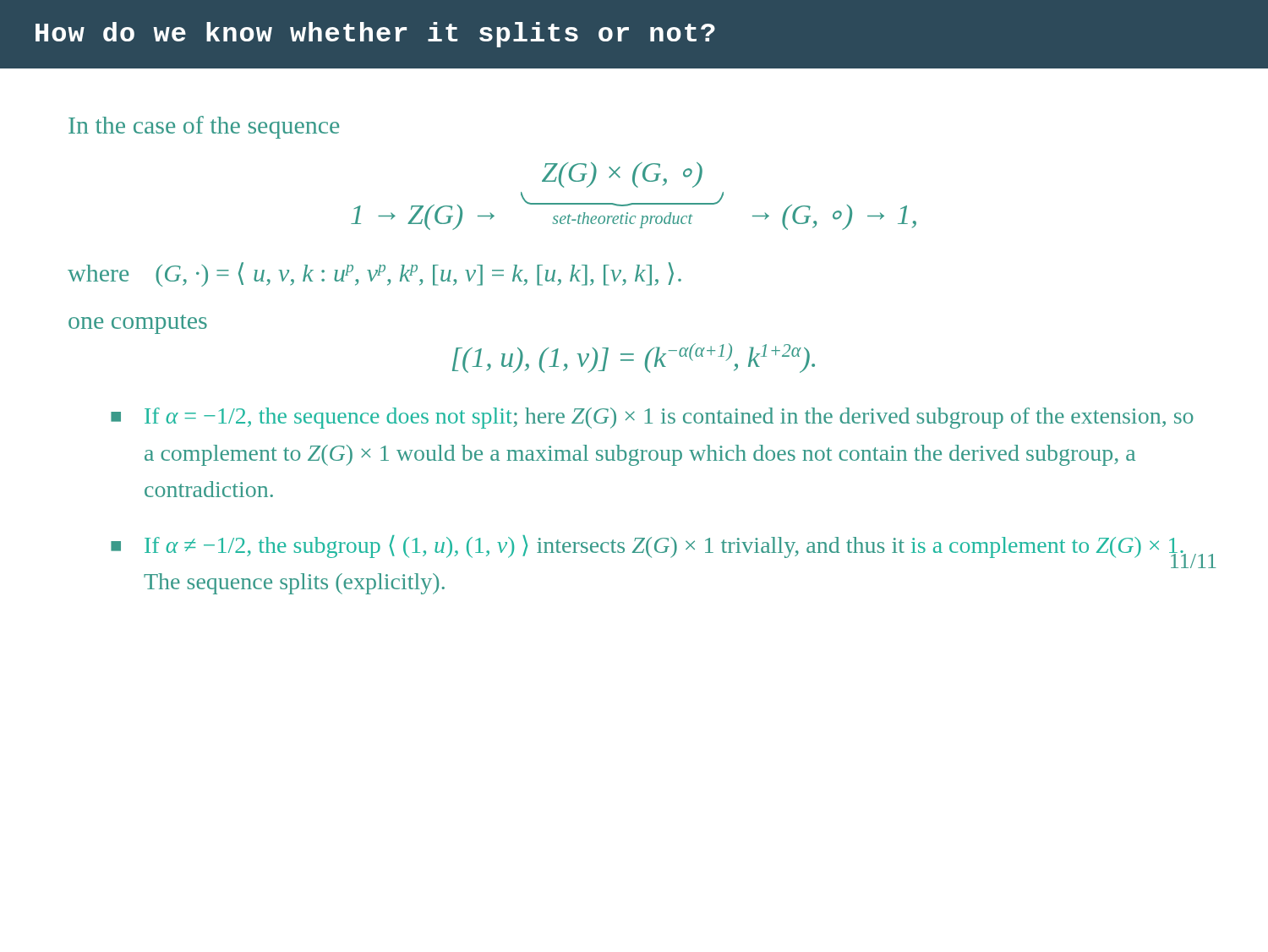
Task: Find the text block with the text "In the case"
Action: (x=204, y=125)
